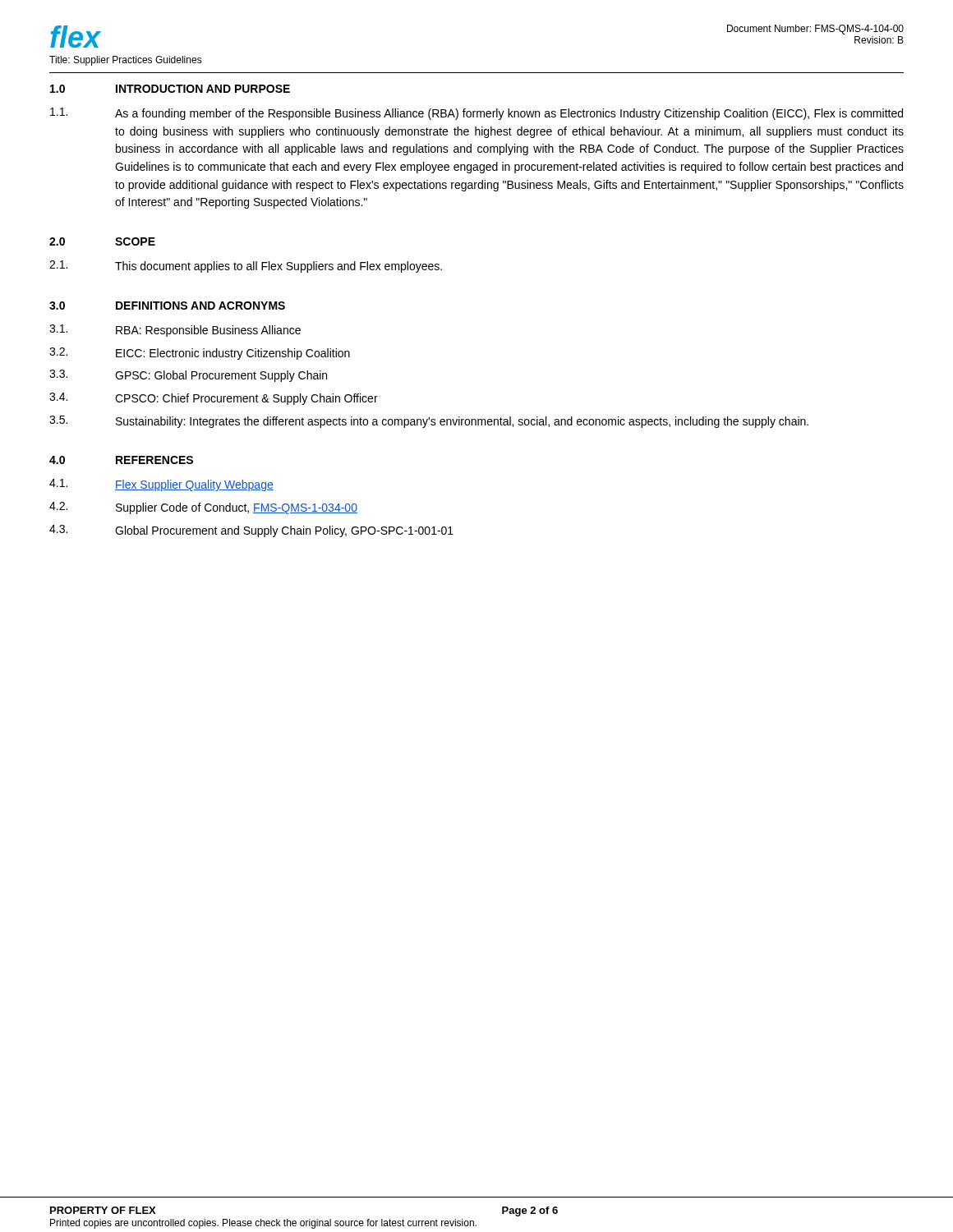Point to the text block starting "1.0 INTRODUCTION AND PURPOSE"
Viewport: 953px width, 1232px height.
coord(170,89)
